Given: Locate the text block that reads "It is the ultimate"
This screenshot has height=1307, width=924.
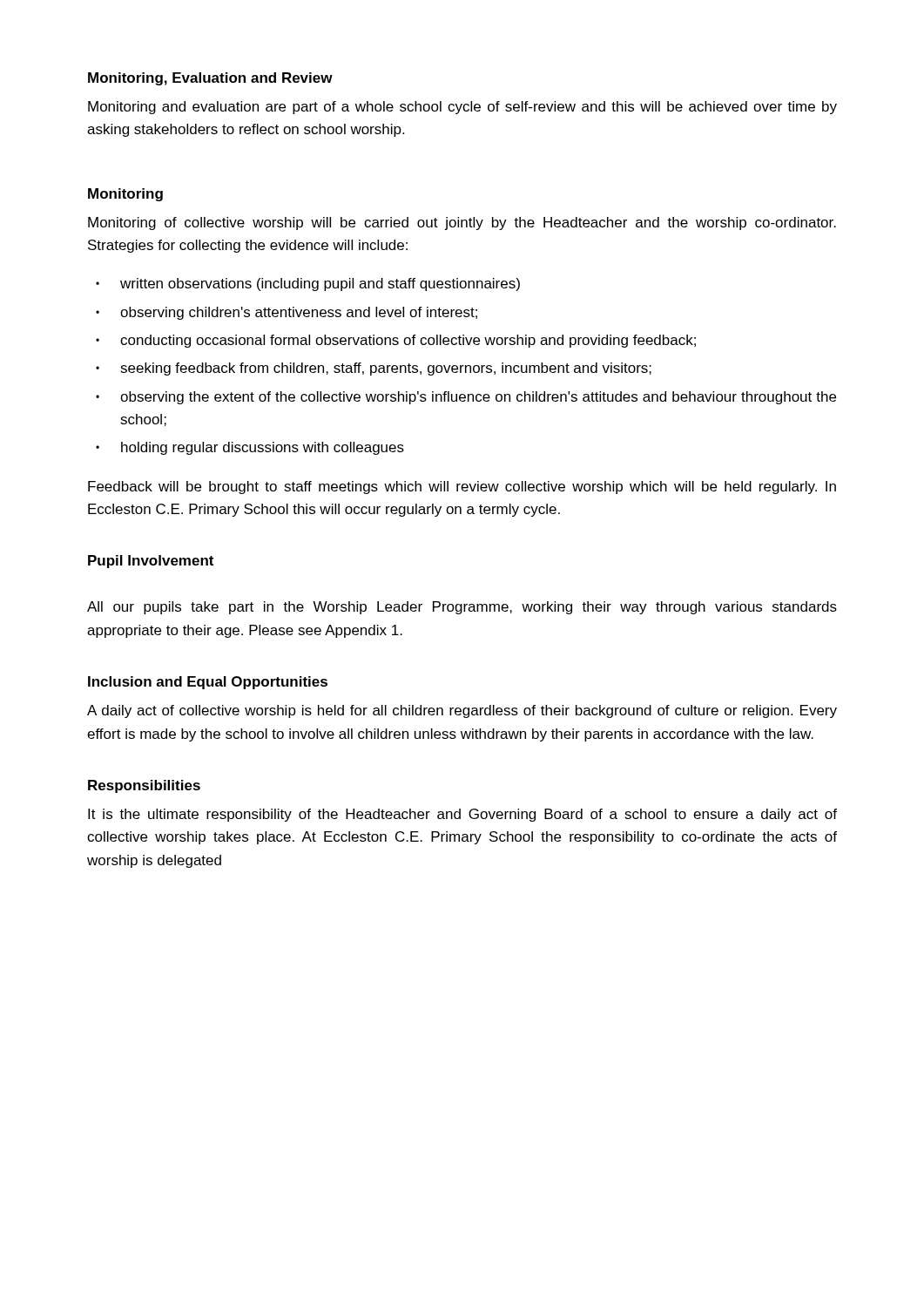Looking at the screenshot, I should (x=462, y=837).
